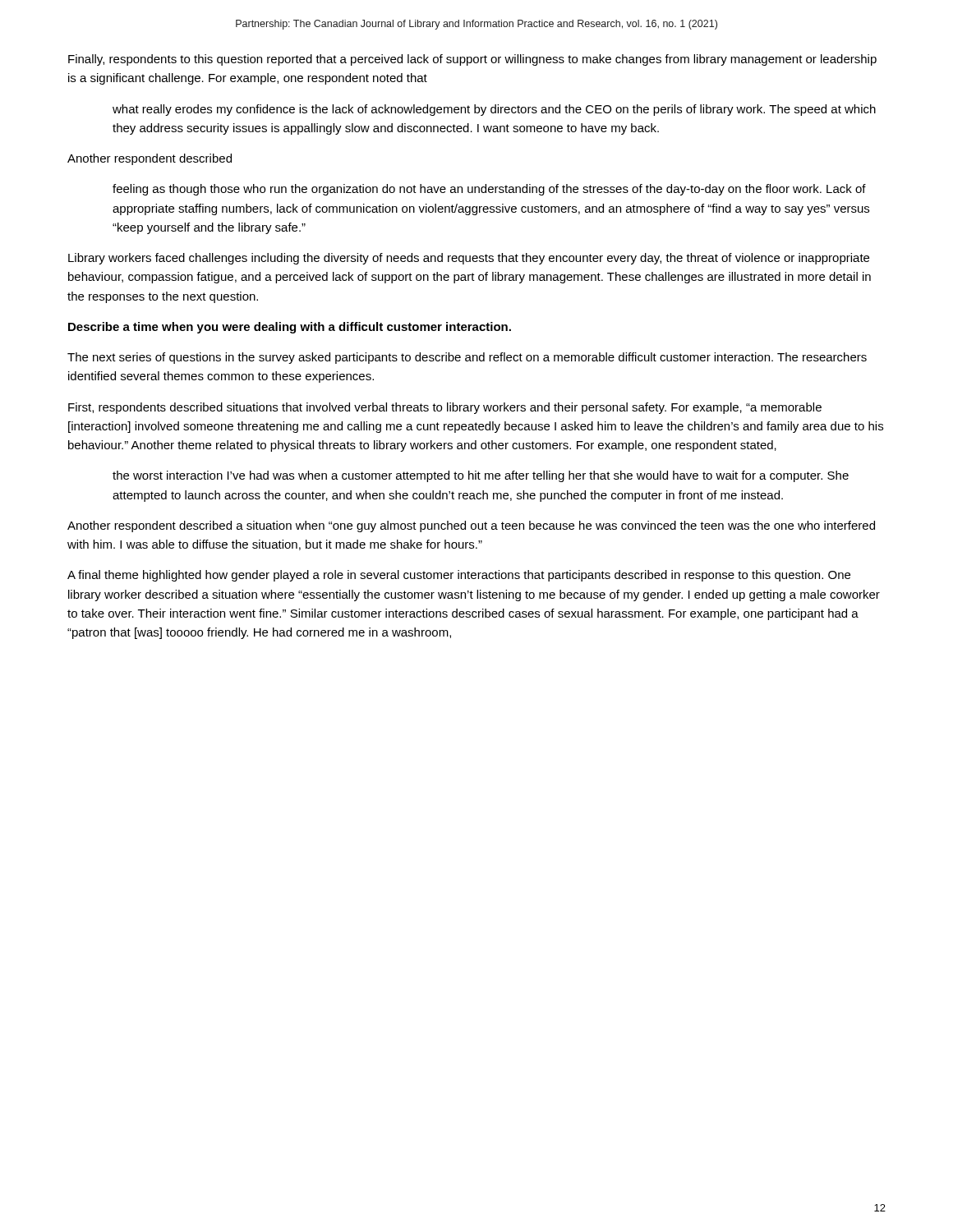
Task: Locate the region starting "The next series of questions"
Action: [x=467, y=366]
